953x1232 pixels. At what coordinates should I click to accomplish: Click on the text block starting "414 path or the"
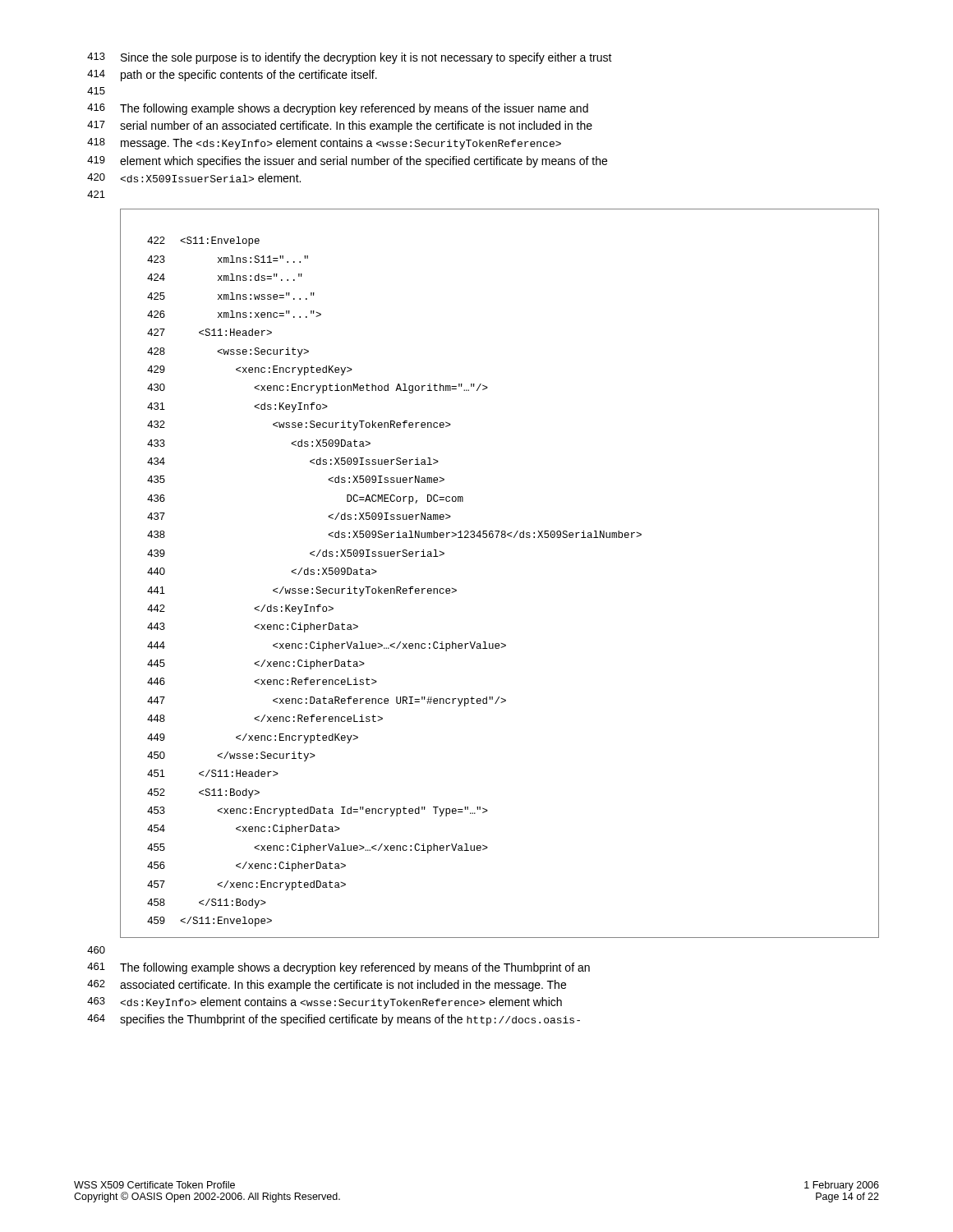(232, 76)
